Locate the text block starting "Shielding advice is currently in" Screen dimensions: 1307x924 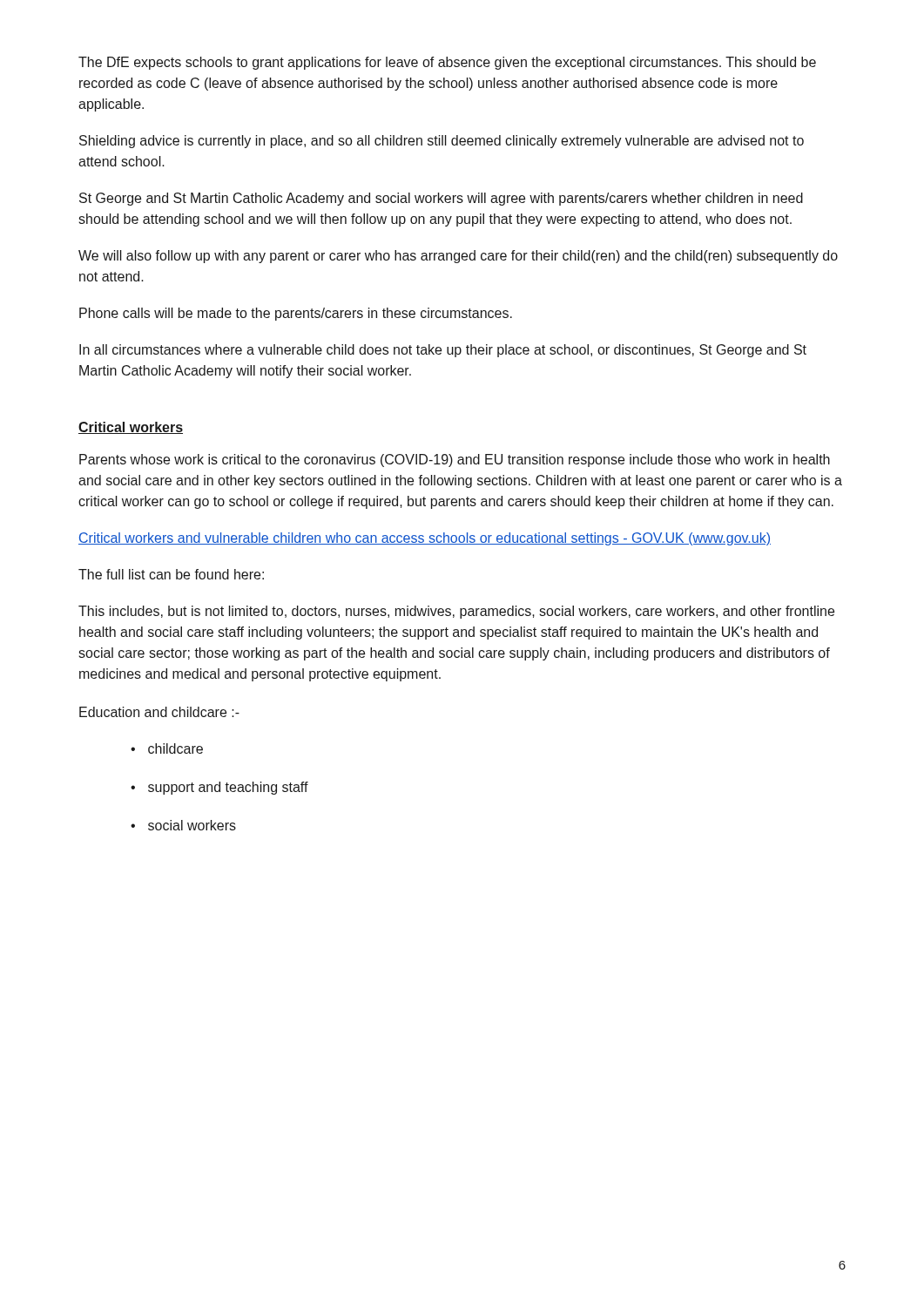(441, 151)
